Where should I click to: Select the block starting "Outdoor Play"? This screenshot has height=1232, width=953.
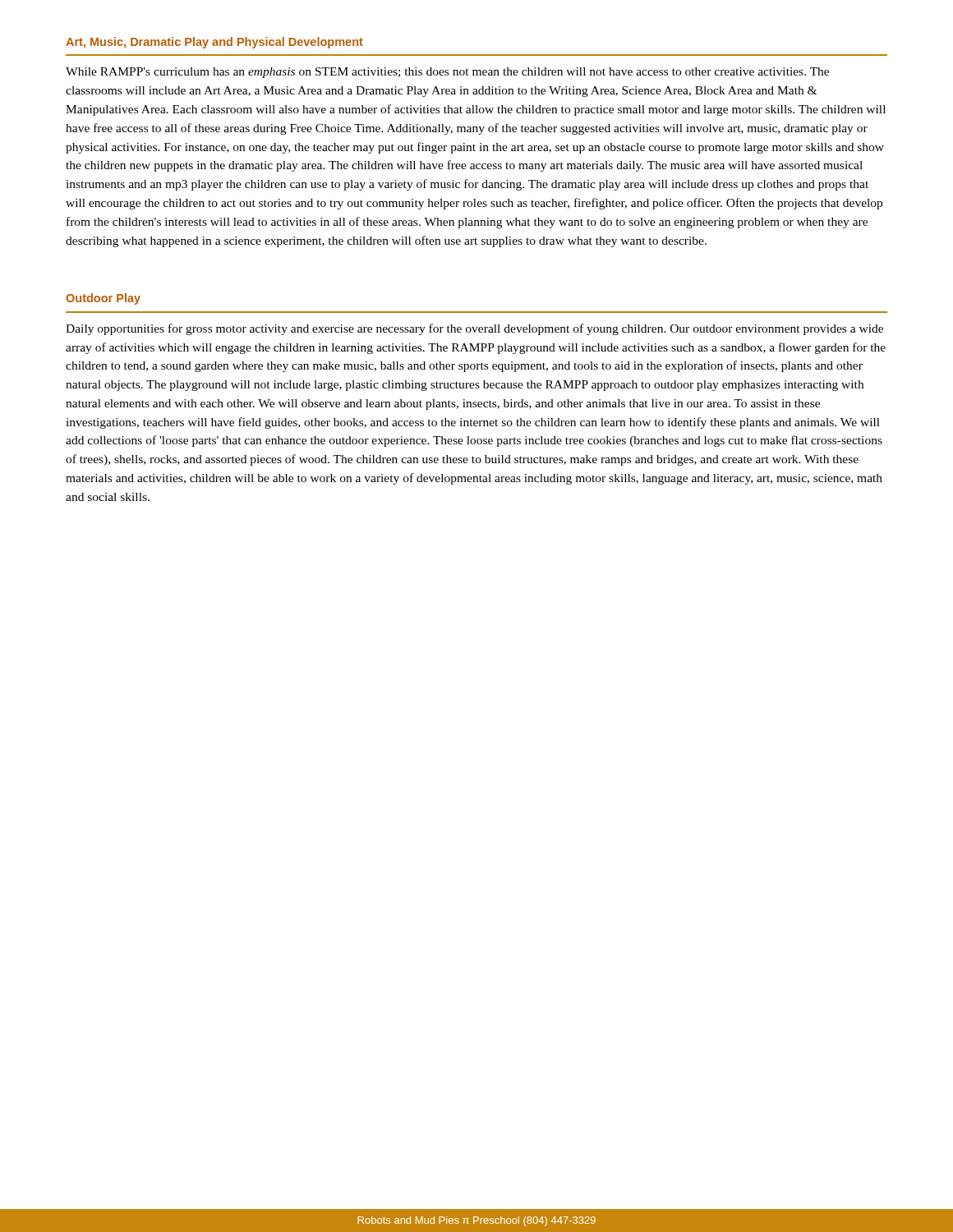pos(103,298)
